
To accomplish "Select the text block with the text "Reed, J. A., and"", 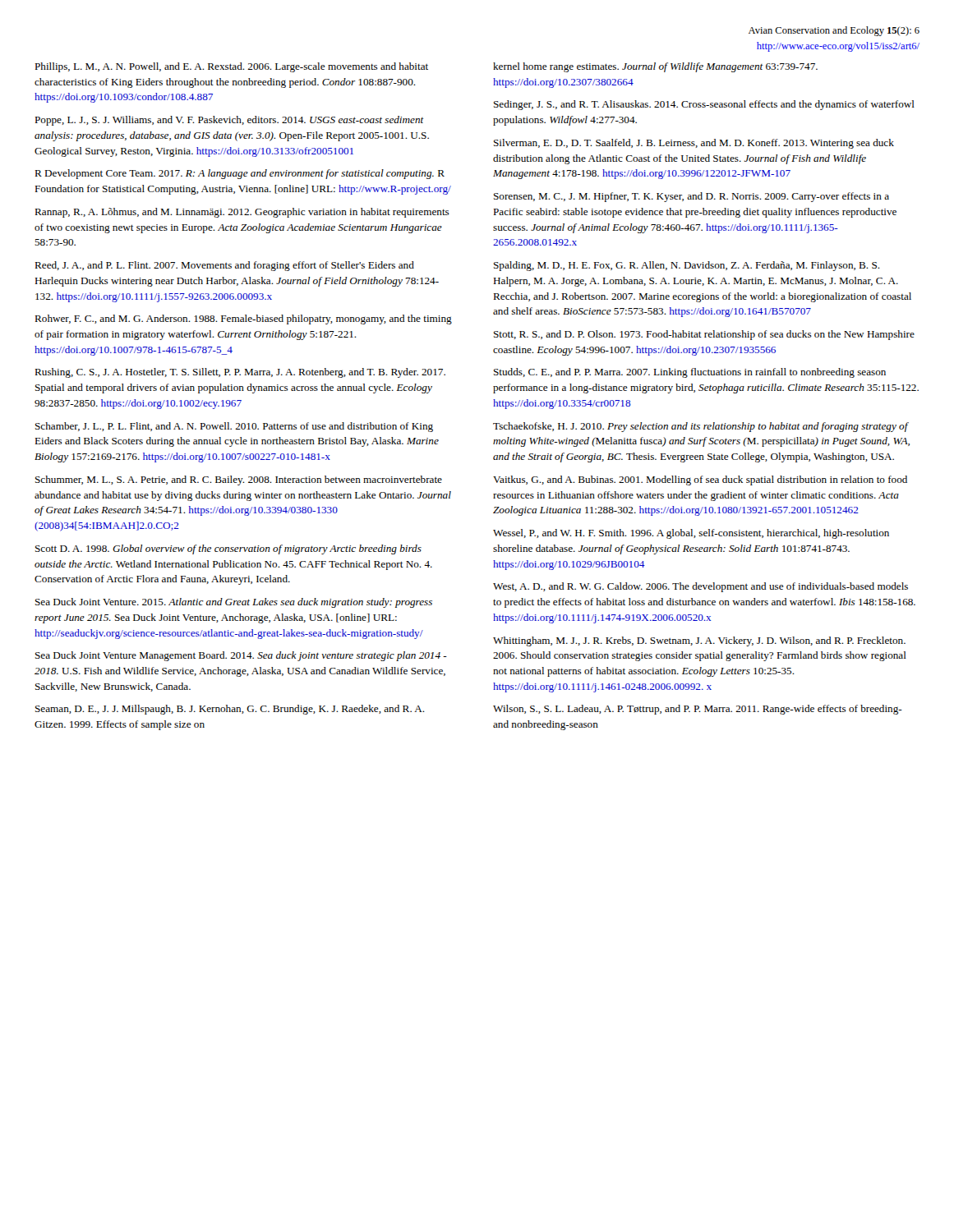I will (237, 280).
